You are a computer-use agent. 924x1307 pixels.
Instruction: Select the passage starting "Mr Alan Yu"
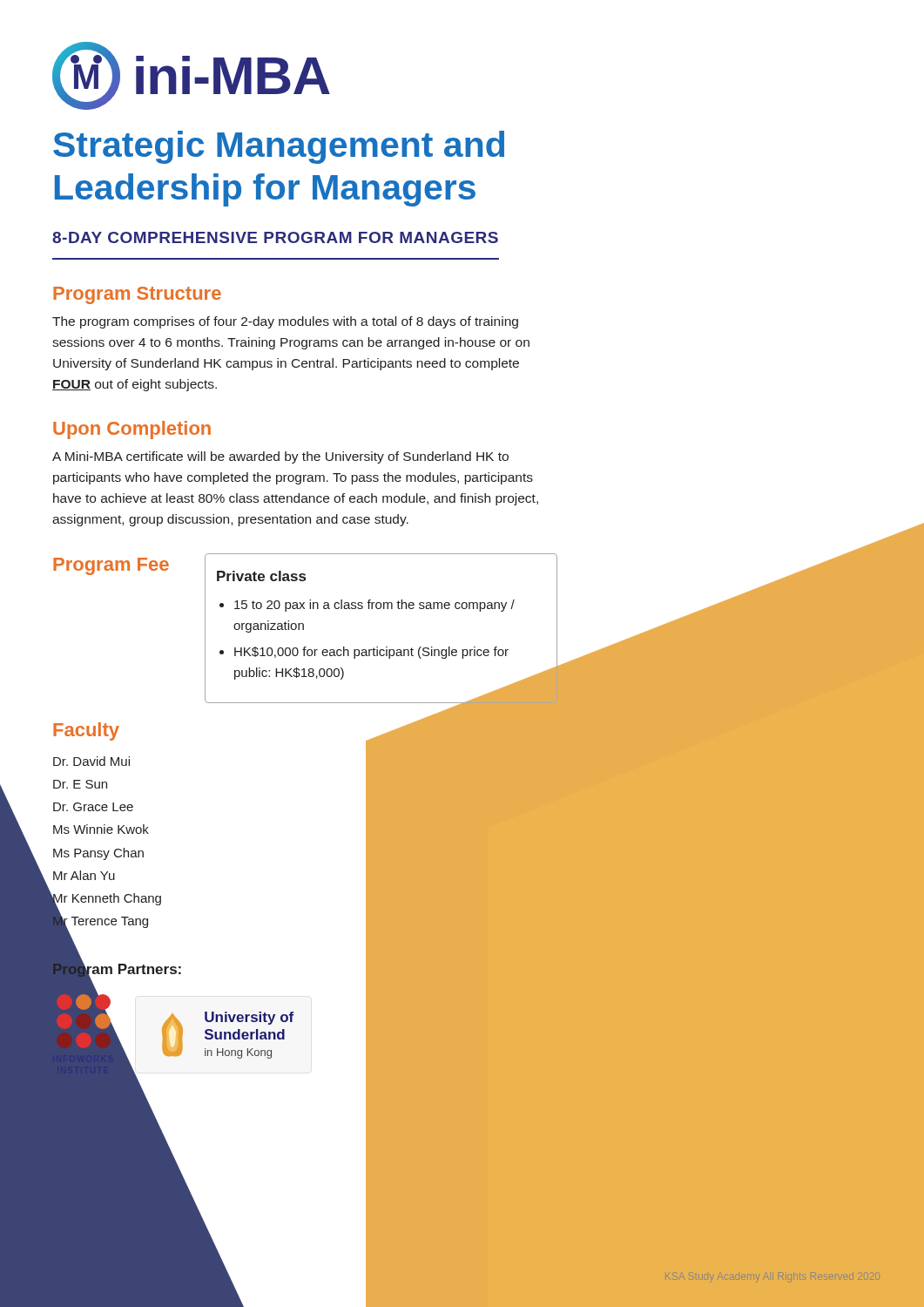[x=84, y=875]
